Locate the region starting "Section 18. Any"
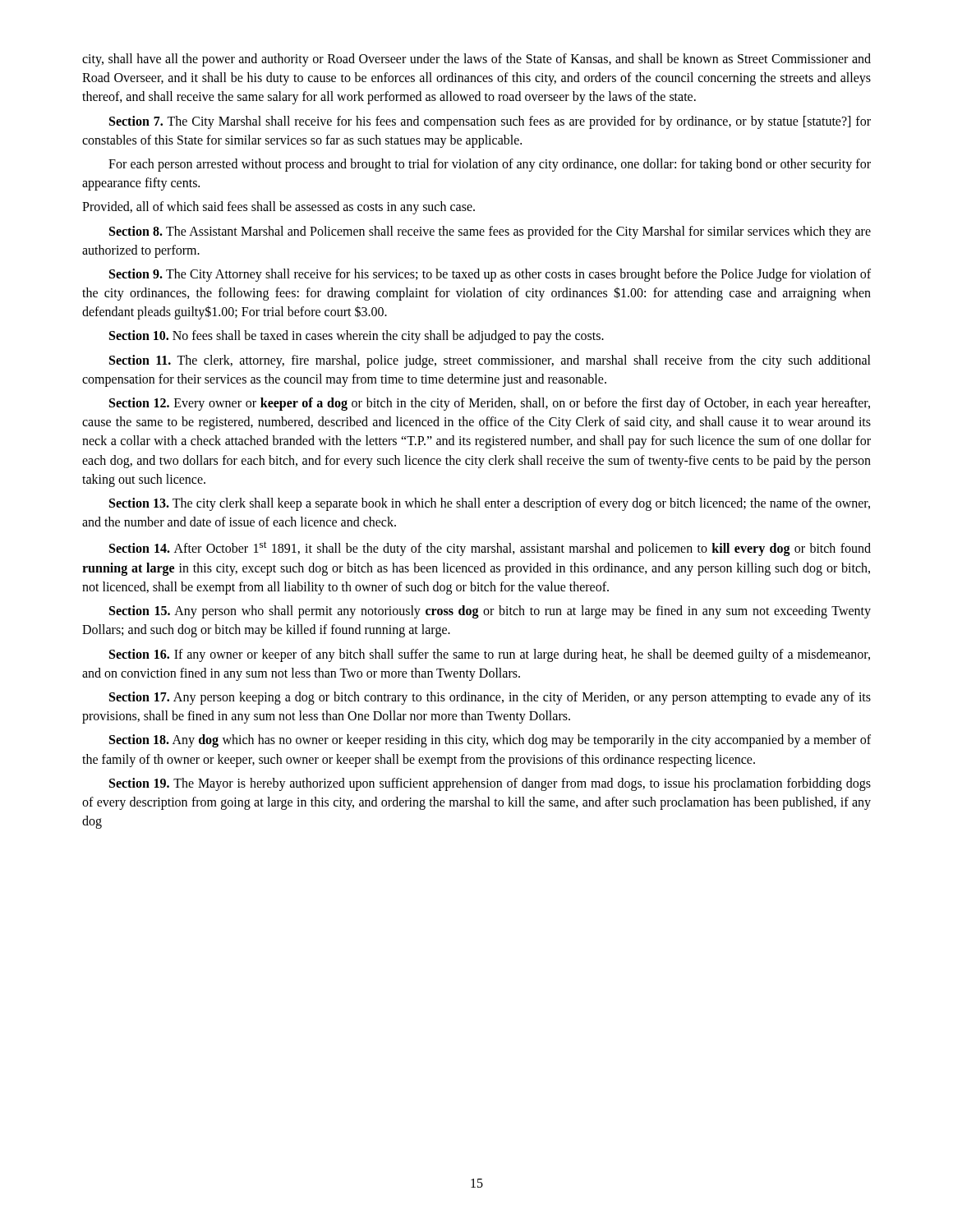The height and width of the screenshot is (1232, 953). point(476,749)
